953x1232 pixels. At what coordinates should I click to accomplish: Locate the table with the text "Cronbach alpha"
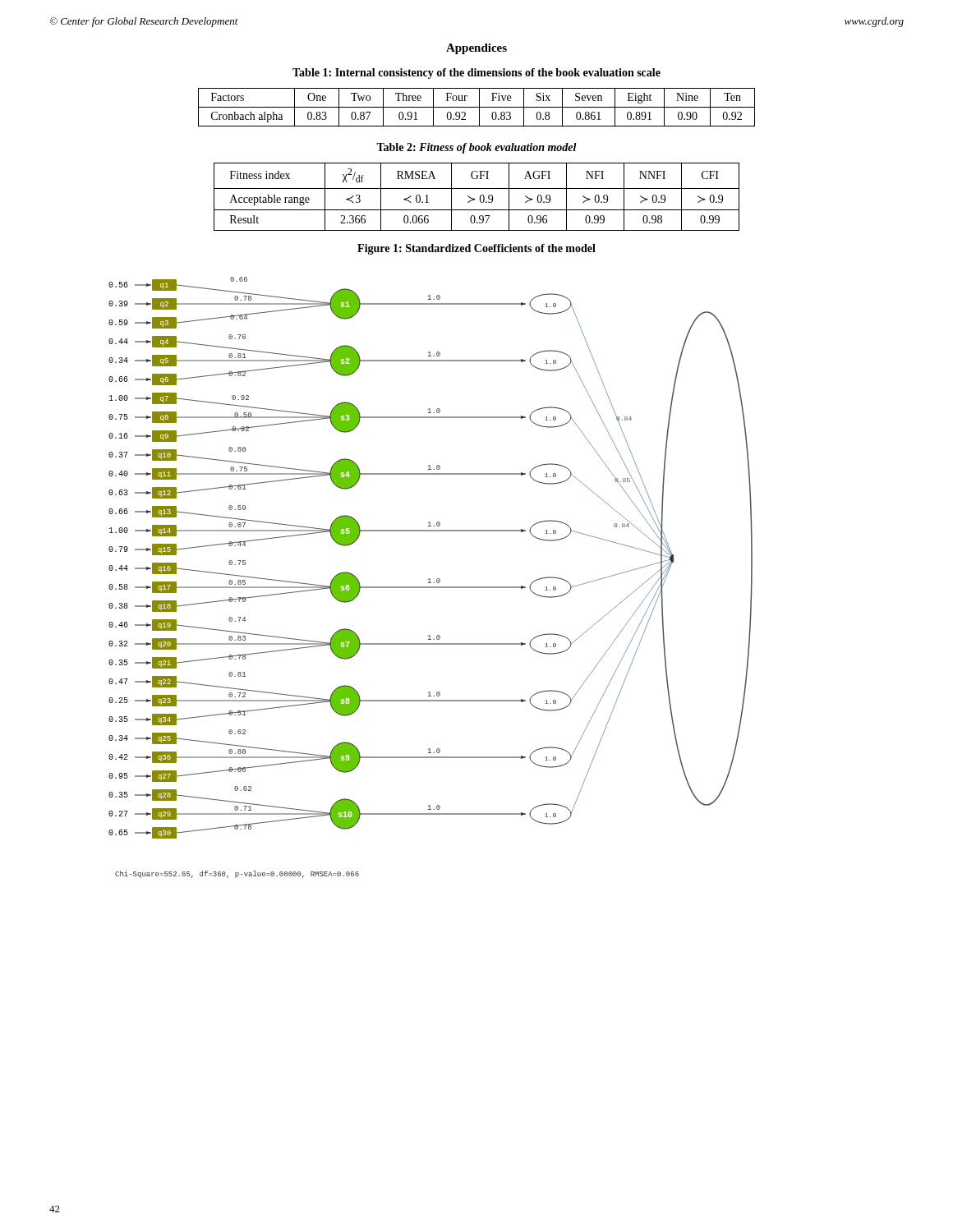(476, 107)
